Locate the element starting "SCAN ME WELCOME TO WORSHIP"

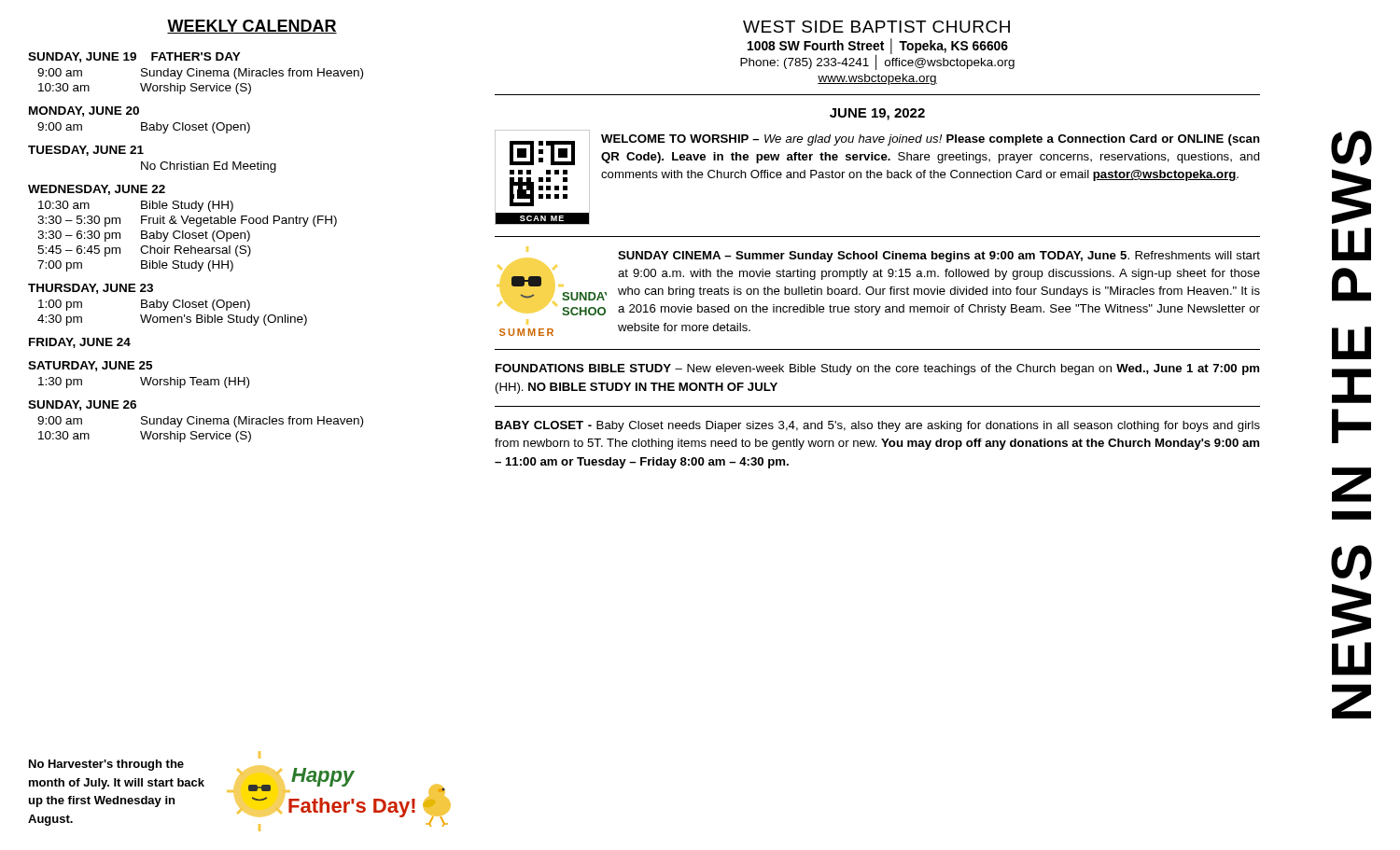click(x=877, y=177)
